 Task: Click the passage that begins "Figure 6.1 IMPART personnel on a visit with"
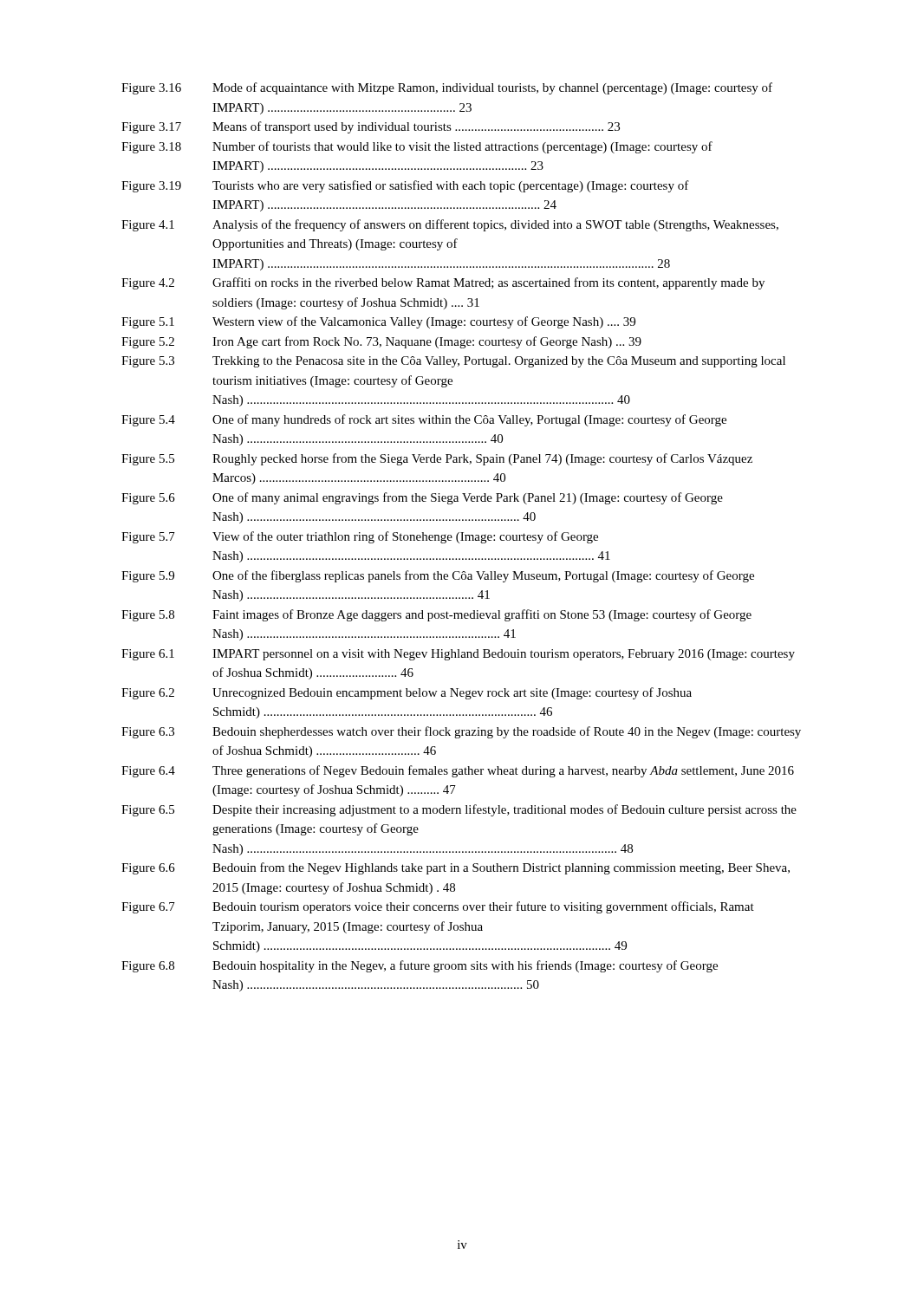tap(462, 663)
